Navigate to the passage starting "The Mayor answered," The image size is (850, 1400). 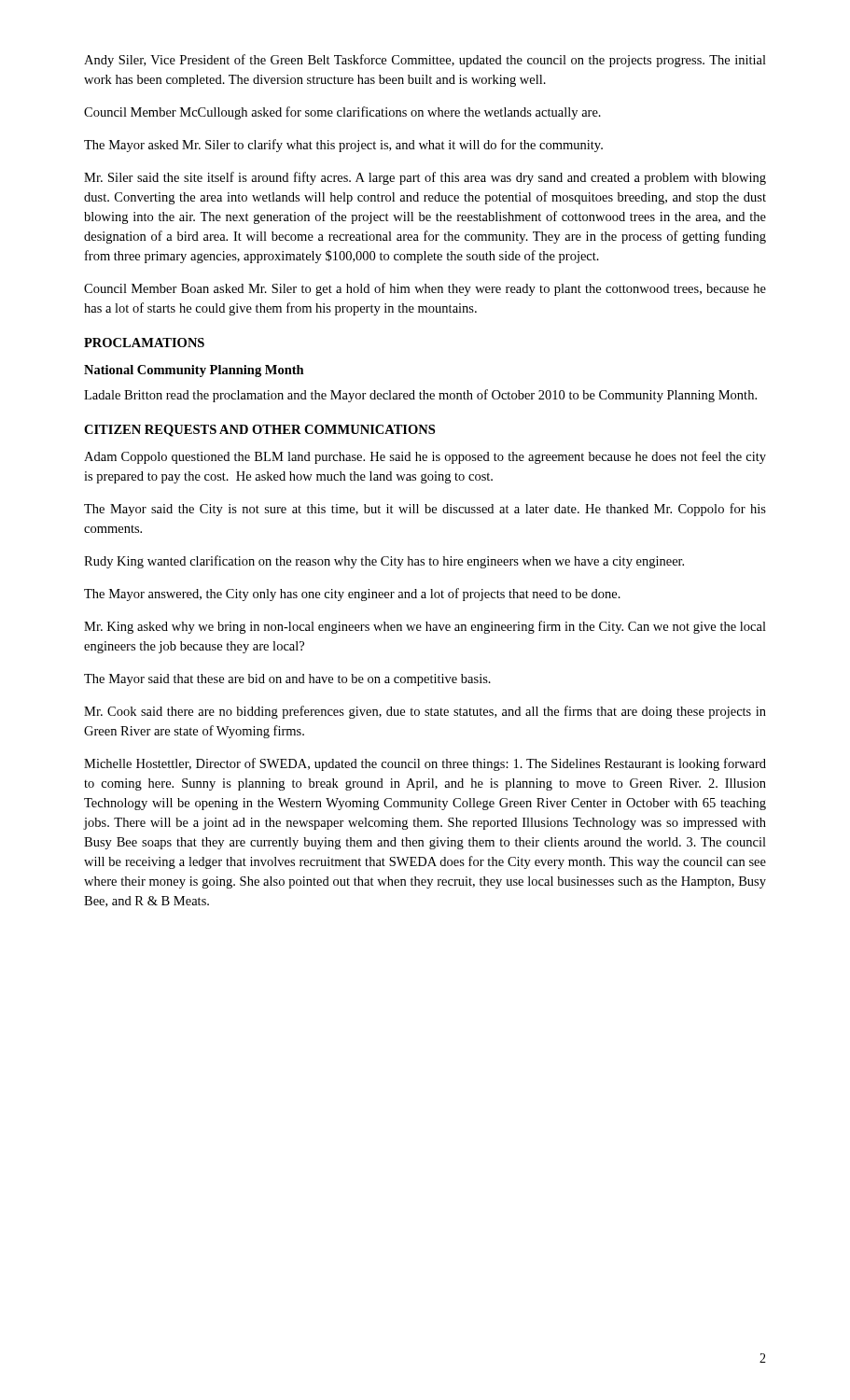[352, 594]
